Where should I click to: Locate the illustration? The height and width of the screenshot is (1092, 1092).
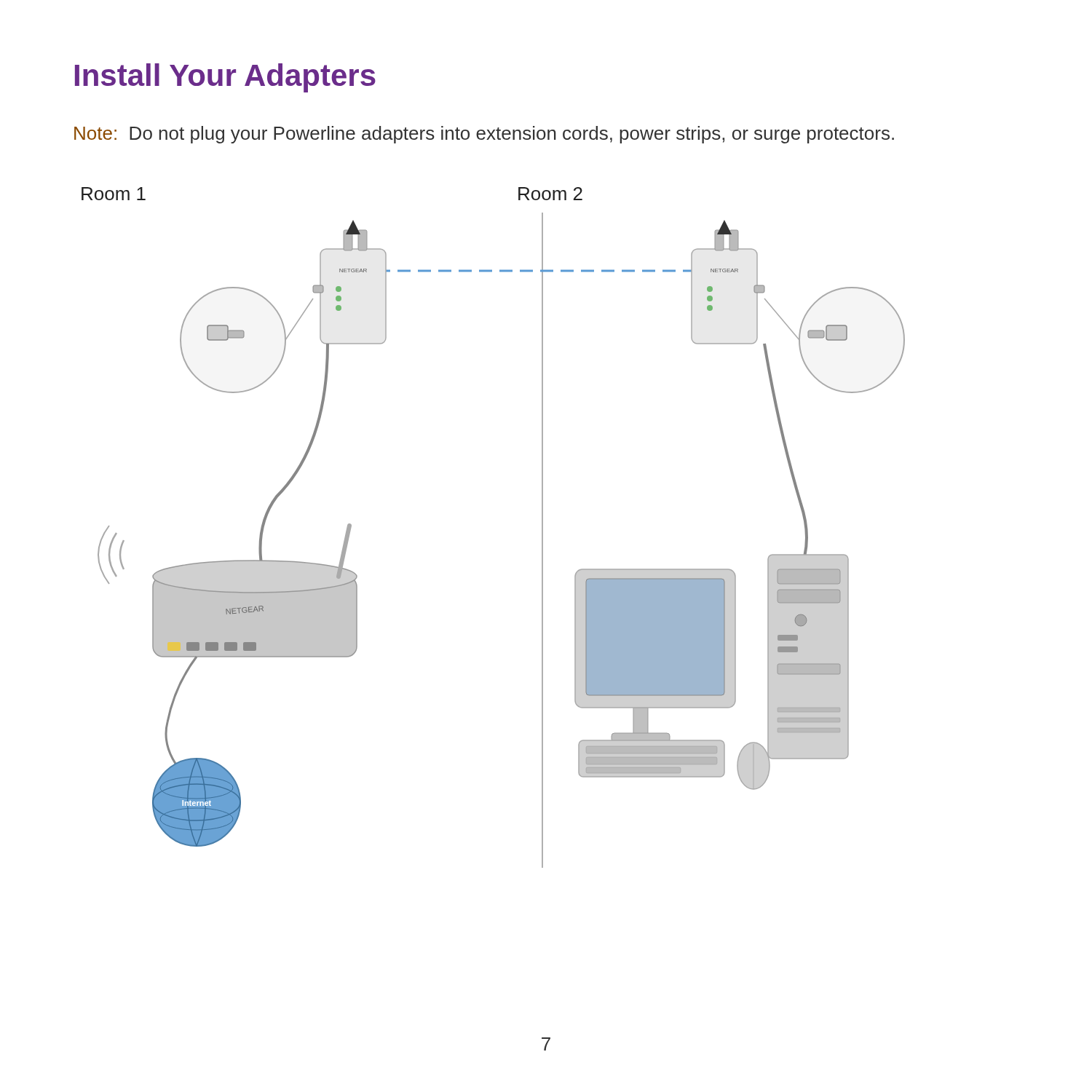pyautogui.click(x=546, y=540)
